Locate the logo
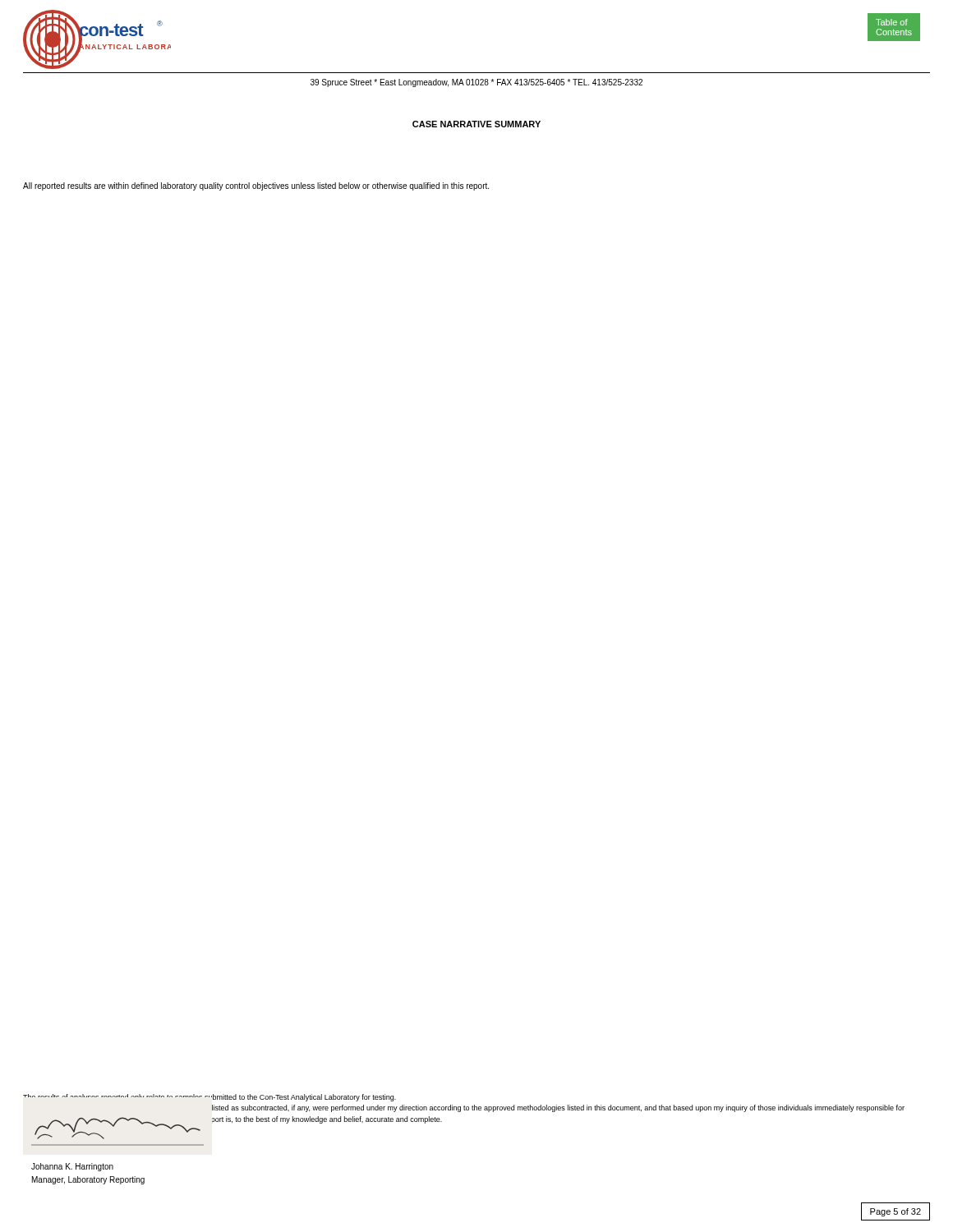The image size is (953, 1232). click(97, 39)
